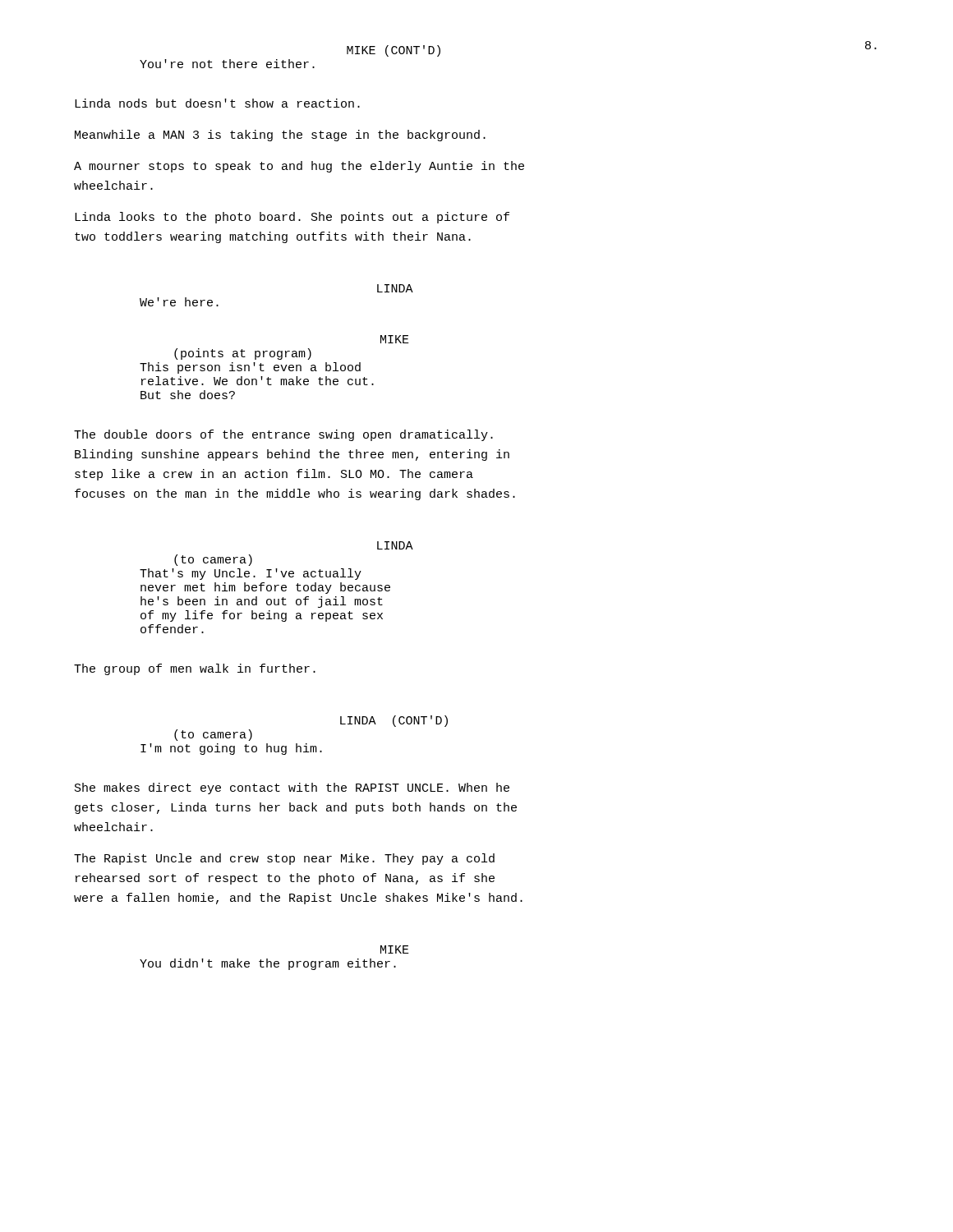Find the text starting "The double doors of the entrance swing open"
Image resolution: width=953 pixels, height=1232 pixels.
tap(296, 465)
